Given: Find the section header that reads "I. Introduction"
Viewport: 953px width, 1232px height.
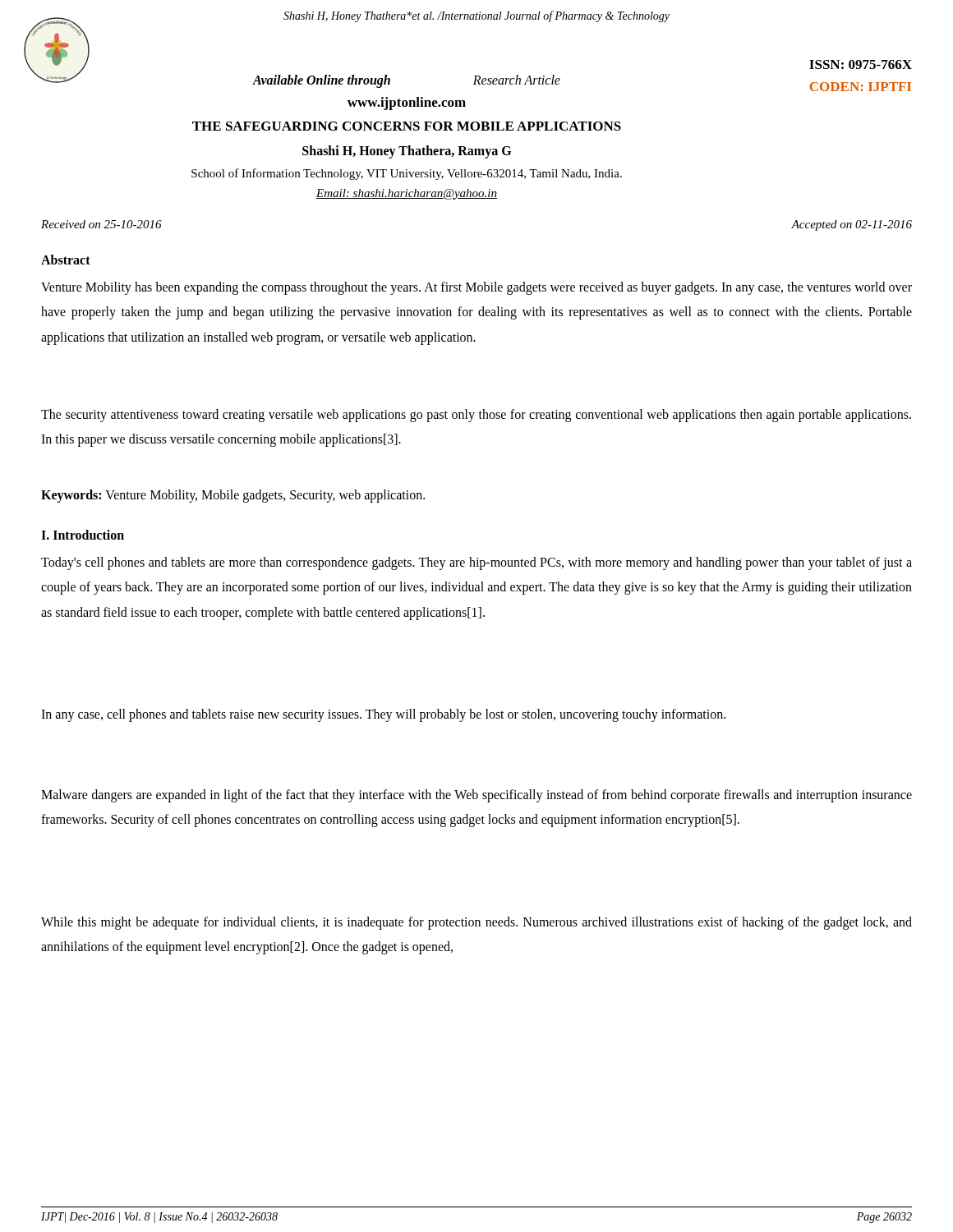Looking at the screenshot, I should click(83, 535).
